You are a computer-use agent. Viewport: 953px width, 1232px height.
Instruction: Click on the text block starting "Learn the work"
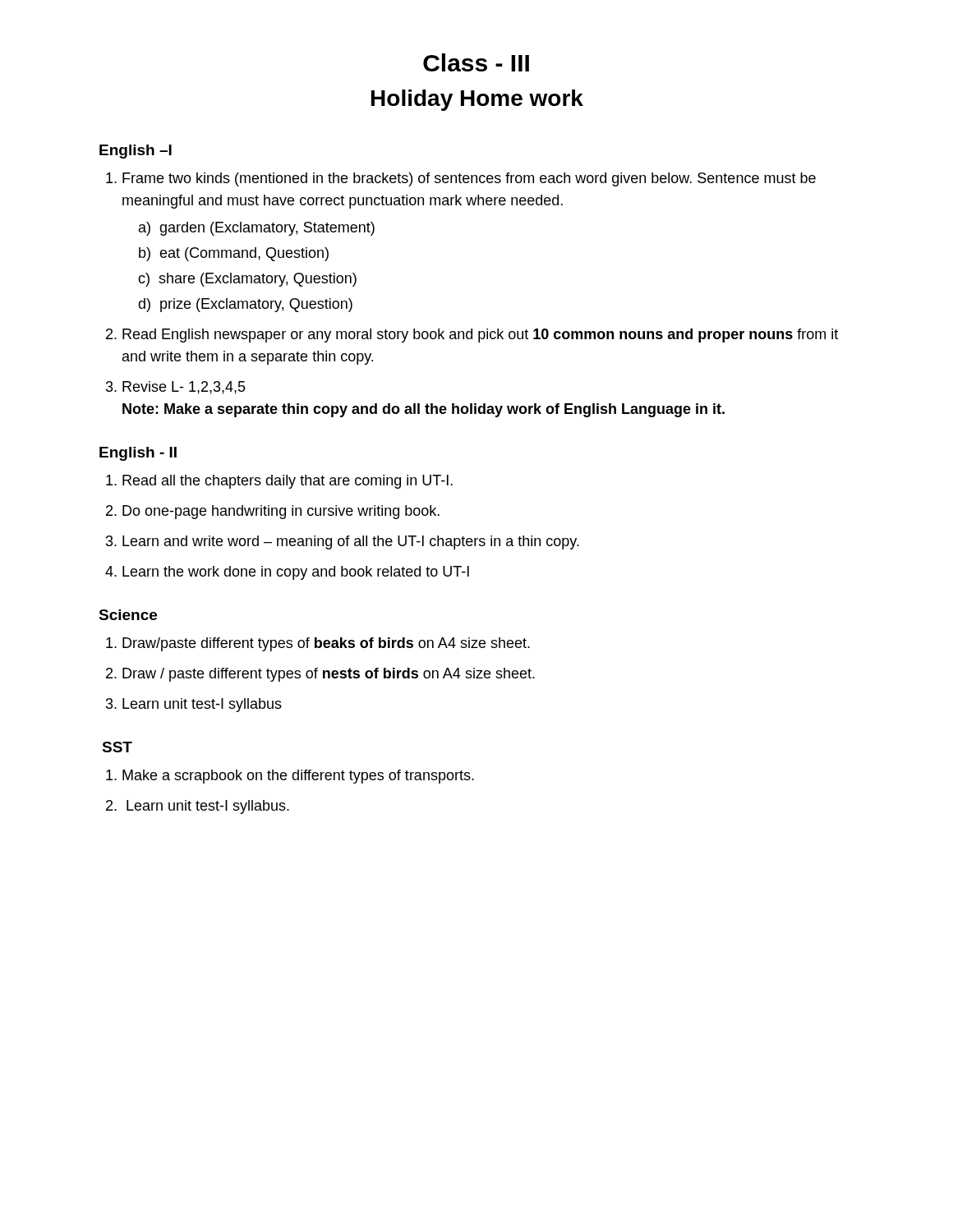point(296,573)
